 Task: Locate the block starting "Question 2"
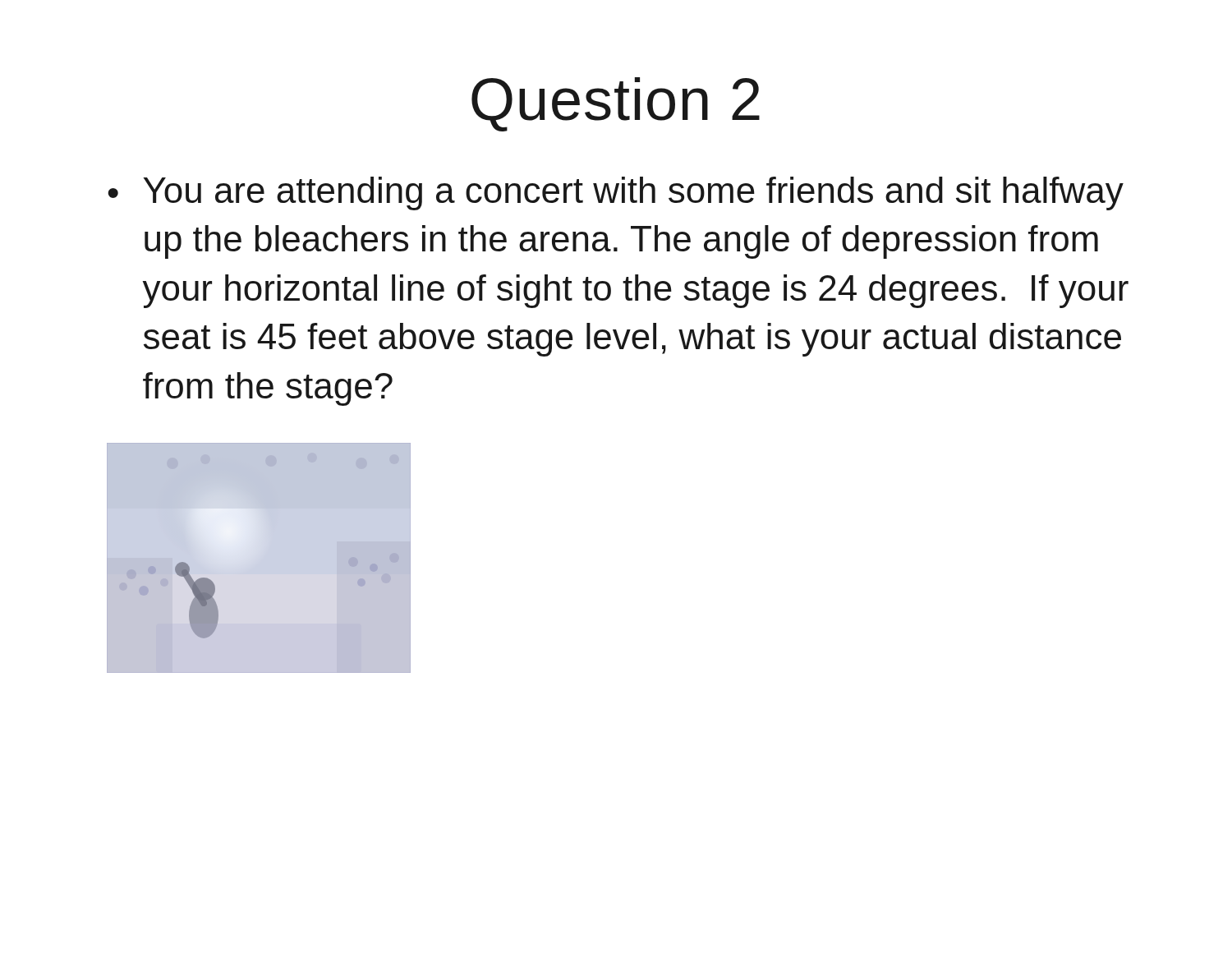[x=616, y=99]
